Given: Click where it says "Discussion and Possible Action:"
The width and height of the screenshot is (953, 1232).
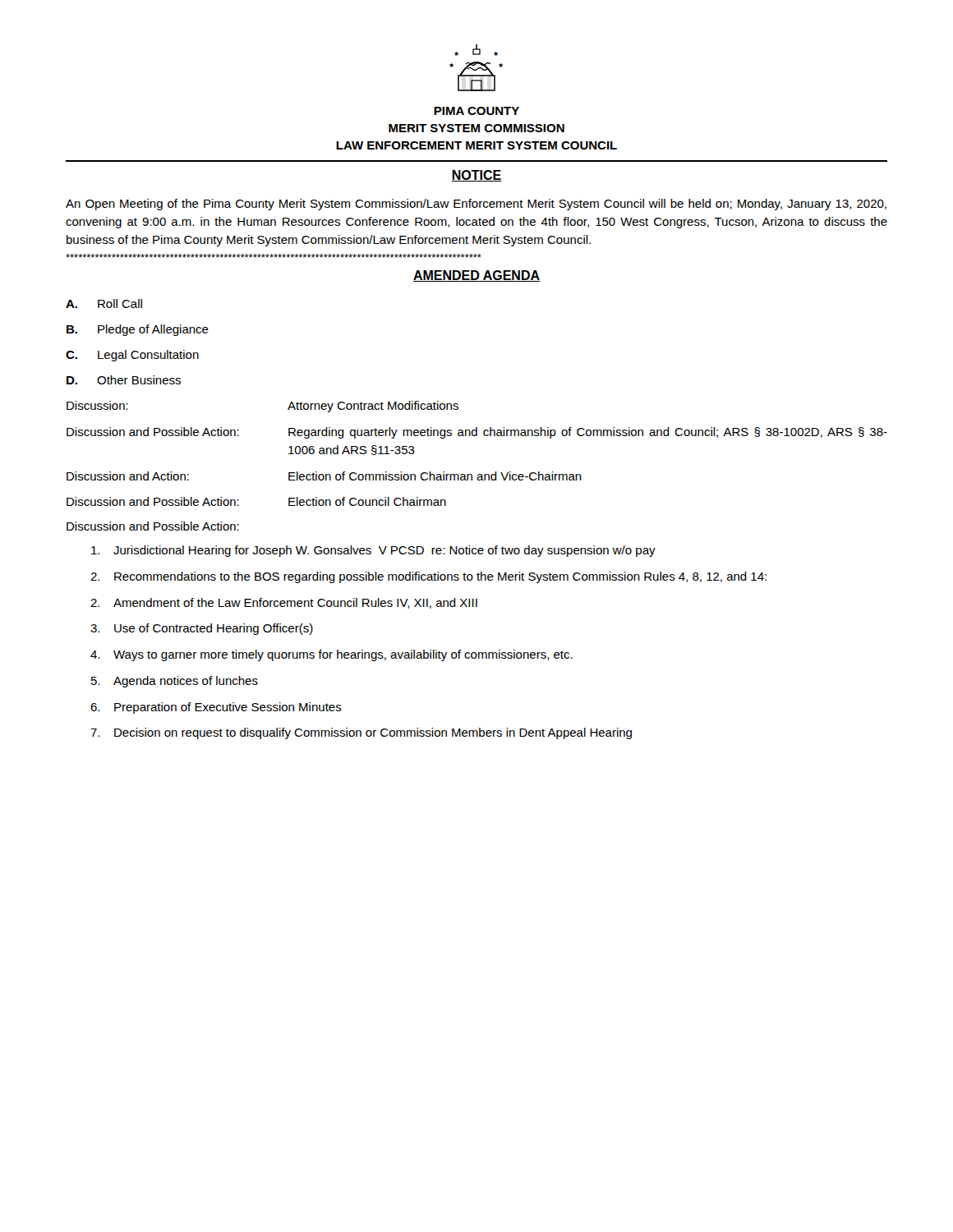Looking at the screenshot, I should (153, 526).
